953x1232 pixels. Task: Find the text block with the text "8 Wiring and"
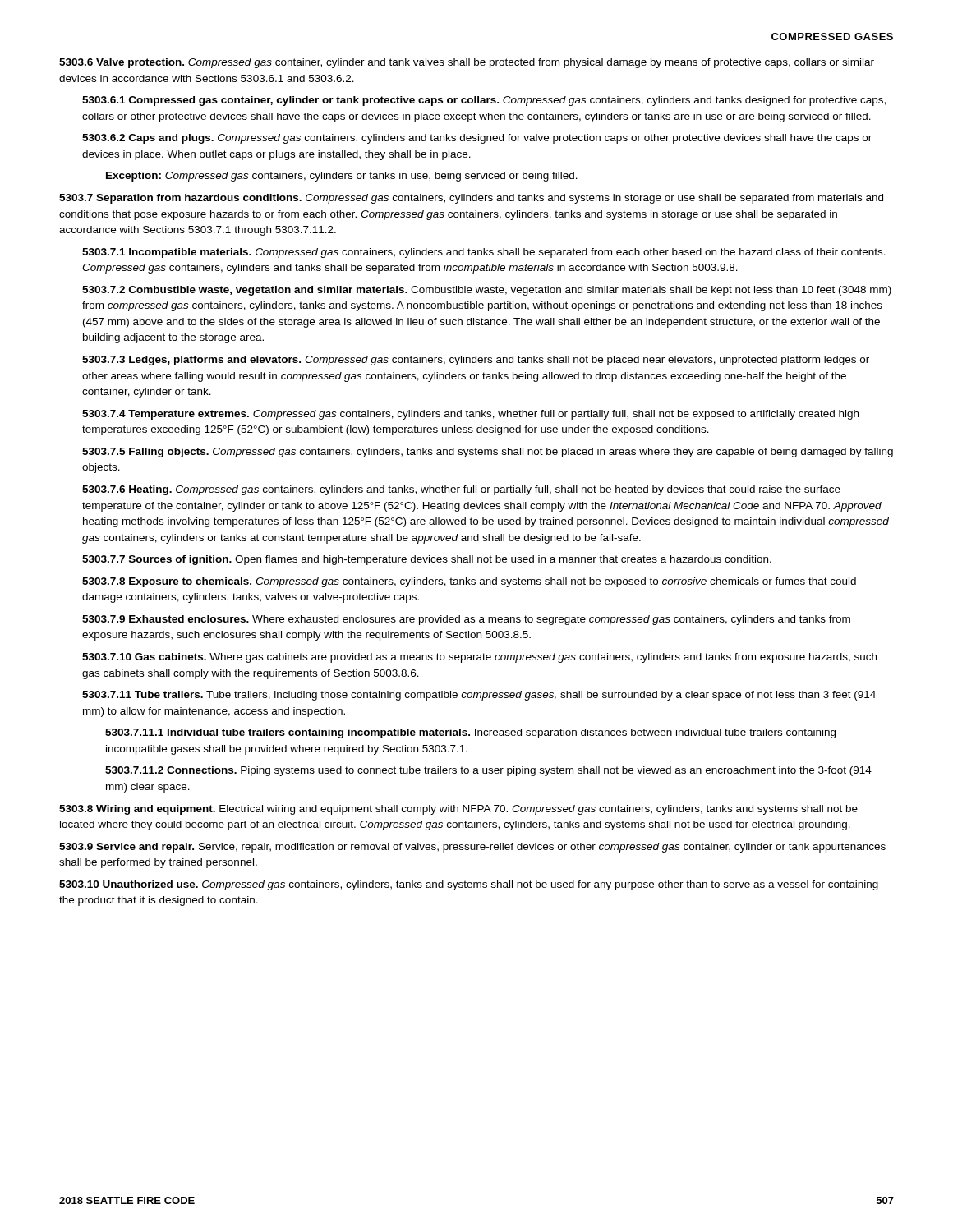click(458, 816)
